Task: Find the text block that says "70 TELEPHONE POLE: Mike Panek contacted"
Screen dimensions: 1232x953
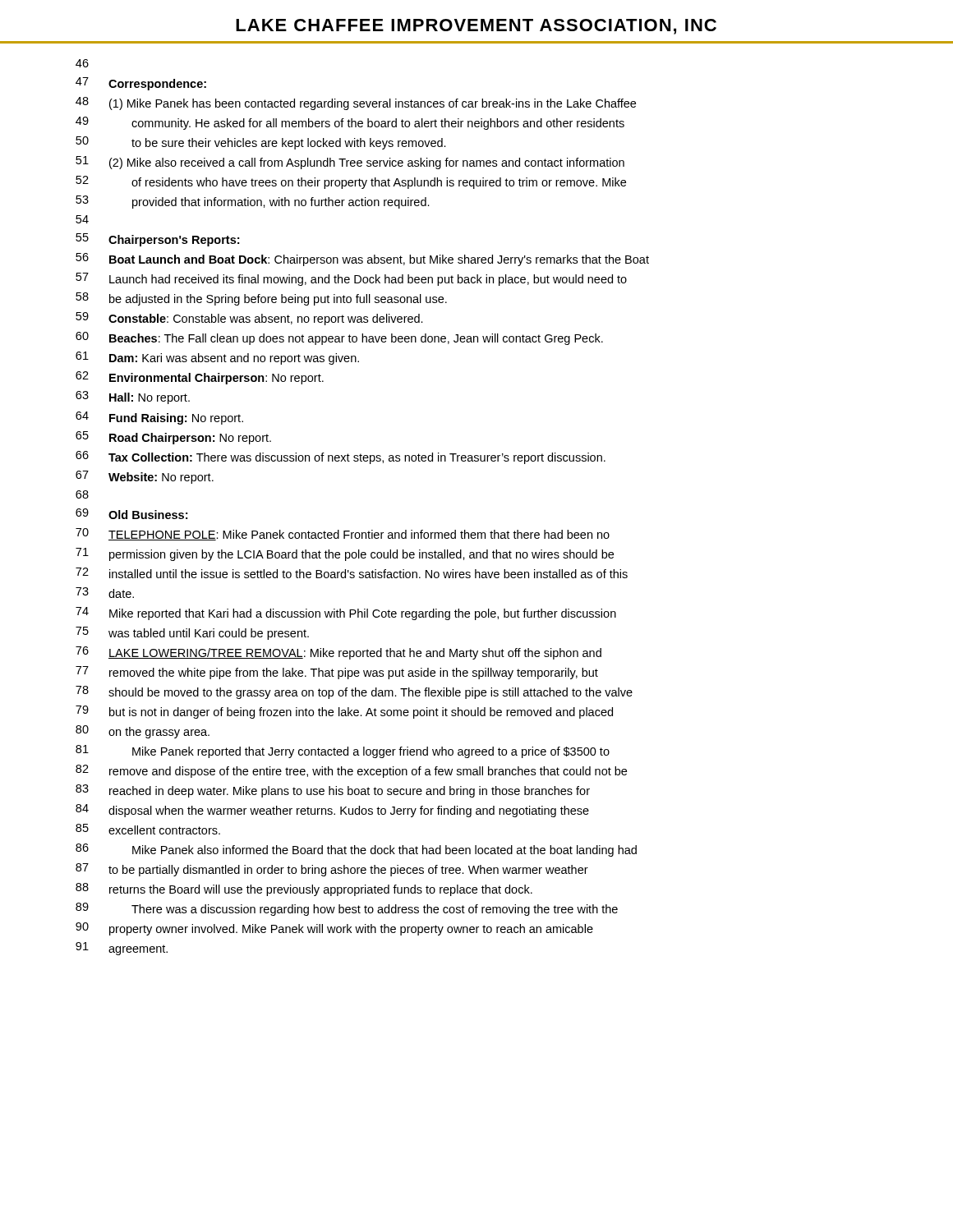Action: pos(476,563)
